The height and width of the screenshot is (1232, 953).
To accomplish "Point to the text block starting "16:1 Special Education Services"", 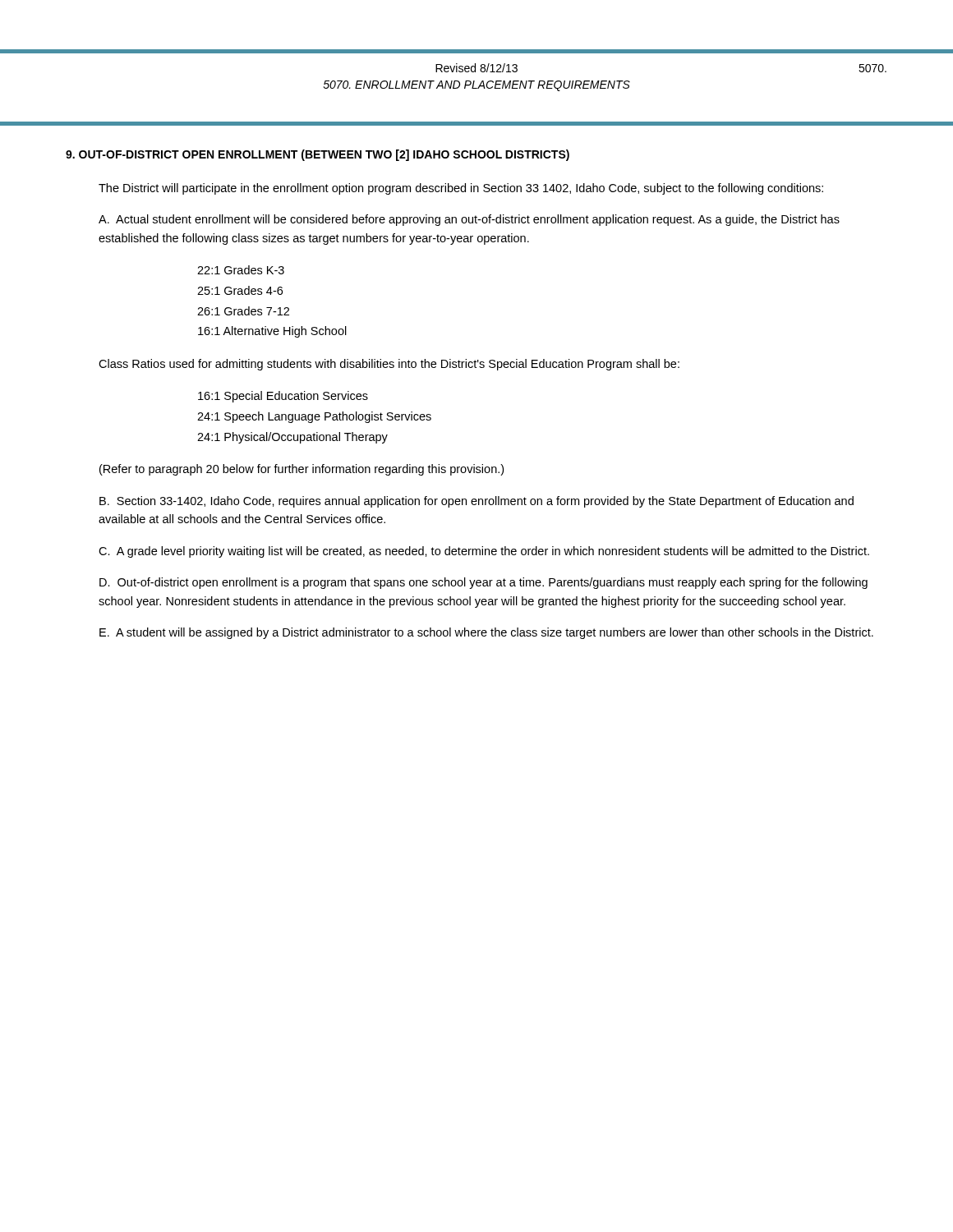I will tap(283, 396).
